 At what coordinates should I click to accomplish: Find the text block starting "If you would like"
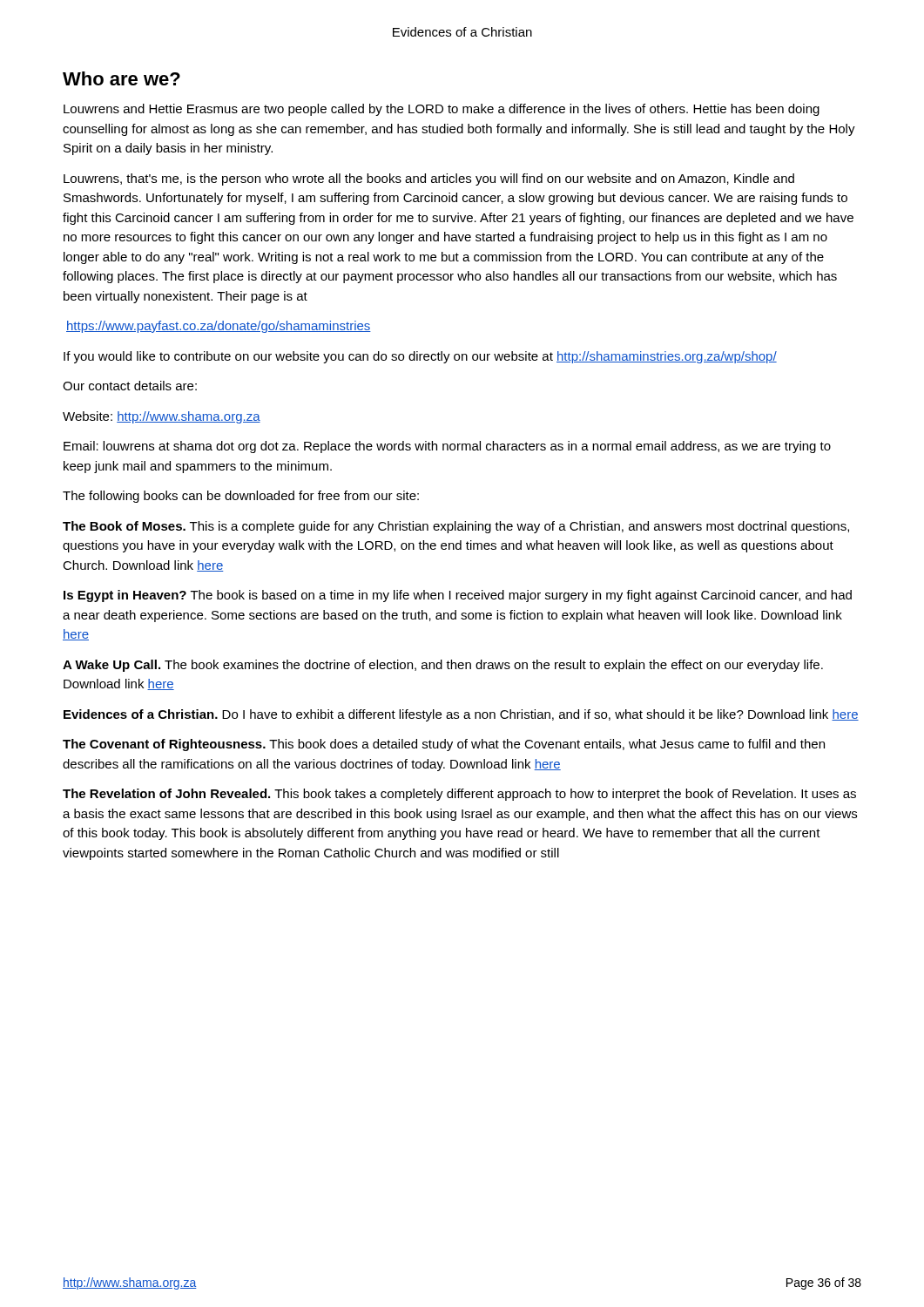(x=420, y=356)
